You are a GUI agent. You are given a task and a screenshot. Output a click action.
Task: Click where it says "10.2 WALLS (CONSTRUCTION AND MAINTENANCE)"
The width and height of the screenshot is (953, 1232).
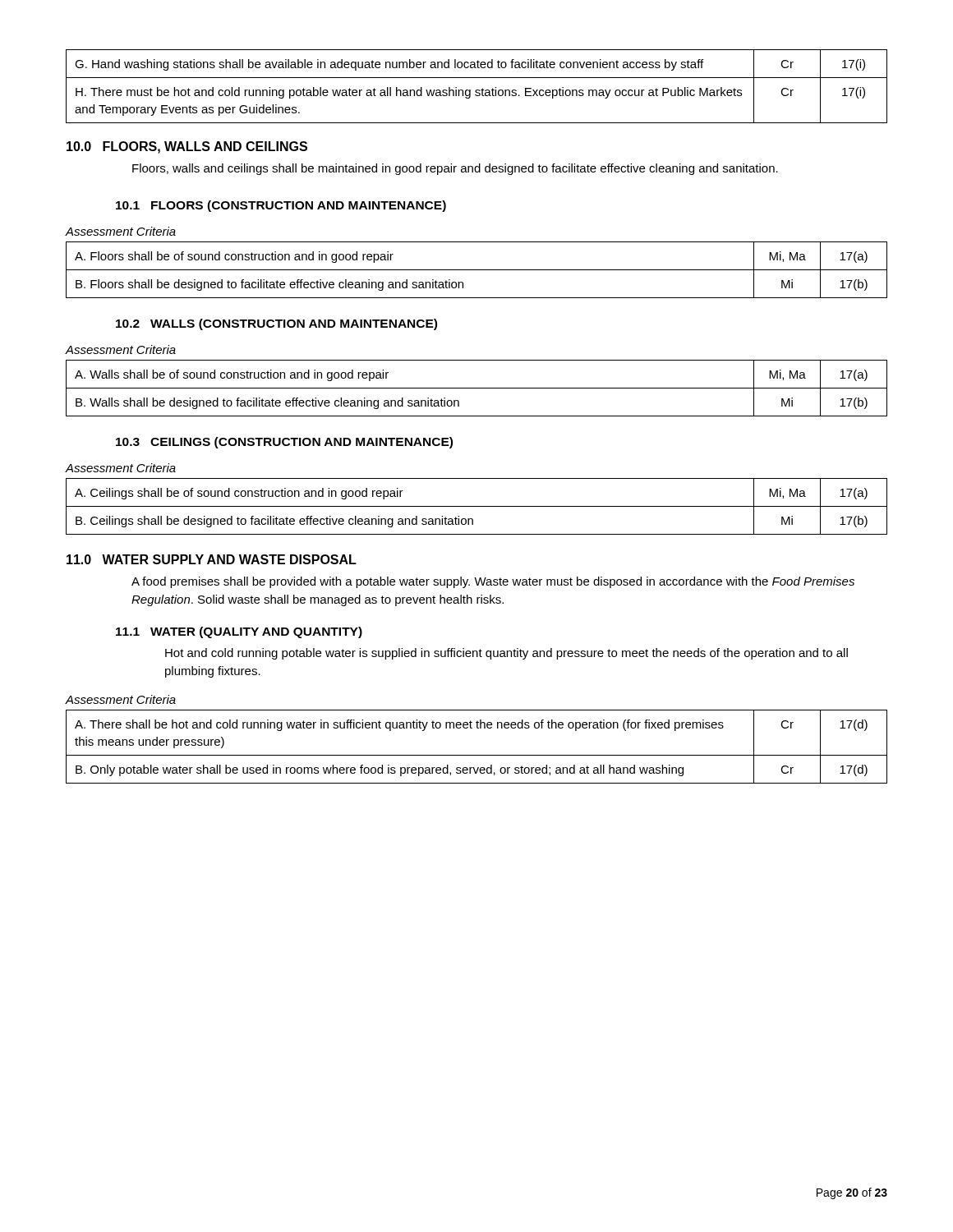click(x=276, y=323)
